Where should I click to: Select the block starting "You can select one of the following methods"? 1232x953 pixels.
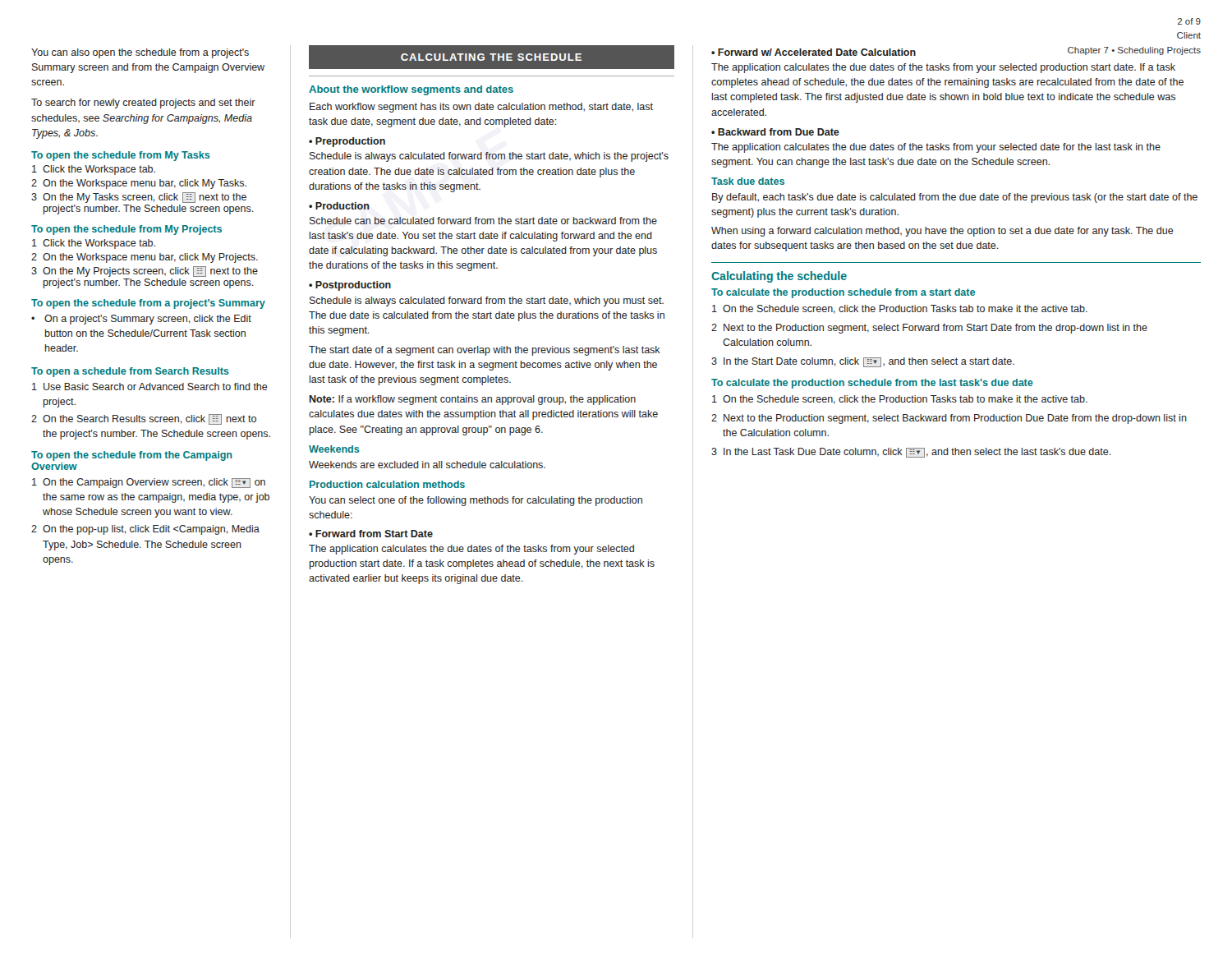tap(476, 508)
